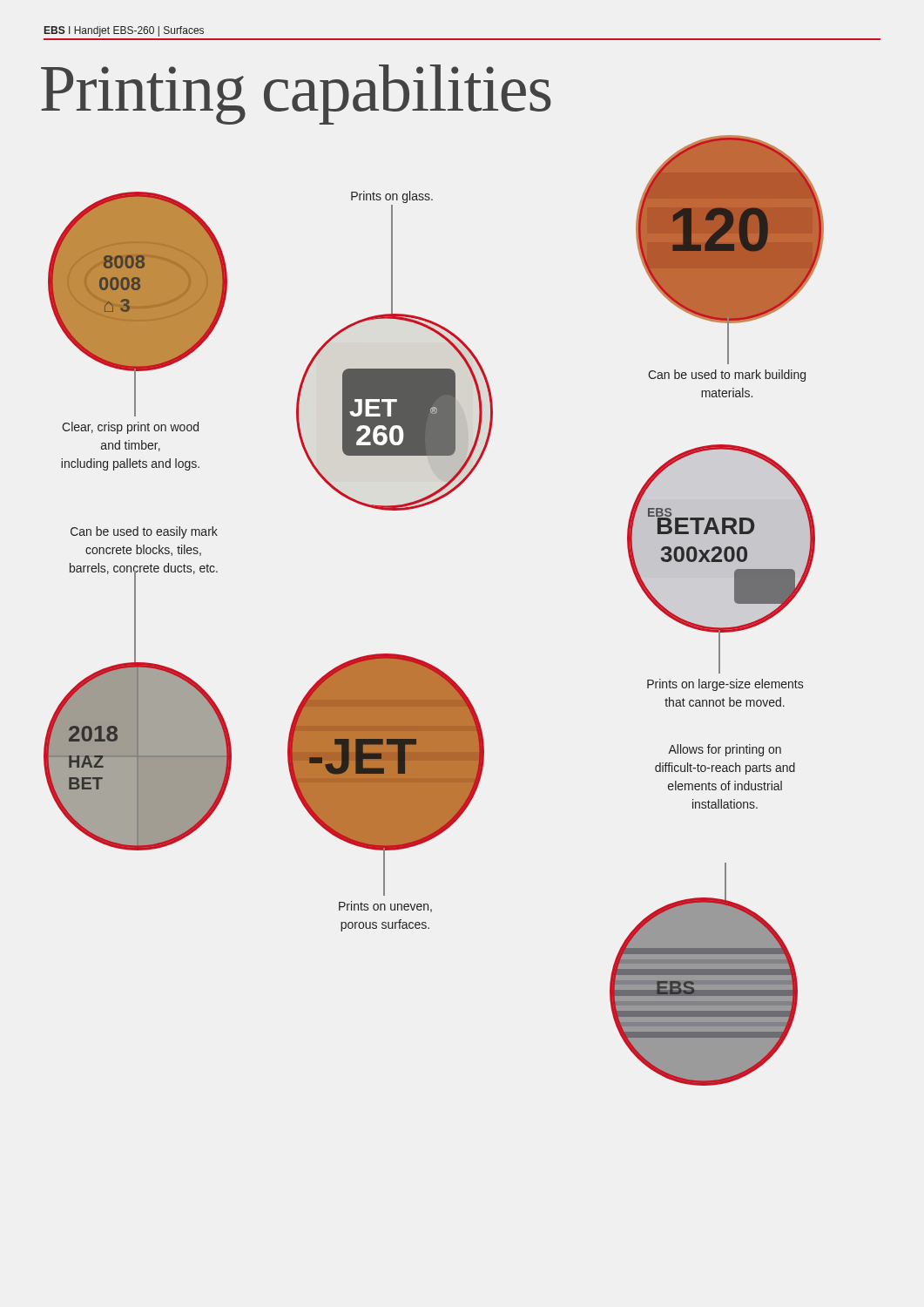Locate the text "Prints on glass."
924x1307 pixels.
tap(392, 196)
